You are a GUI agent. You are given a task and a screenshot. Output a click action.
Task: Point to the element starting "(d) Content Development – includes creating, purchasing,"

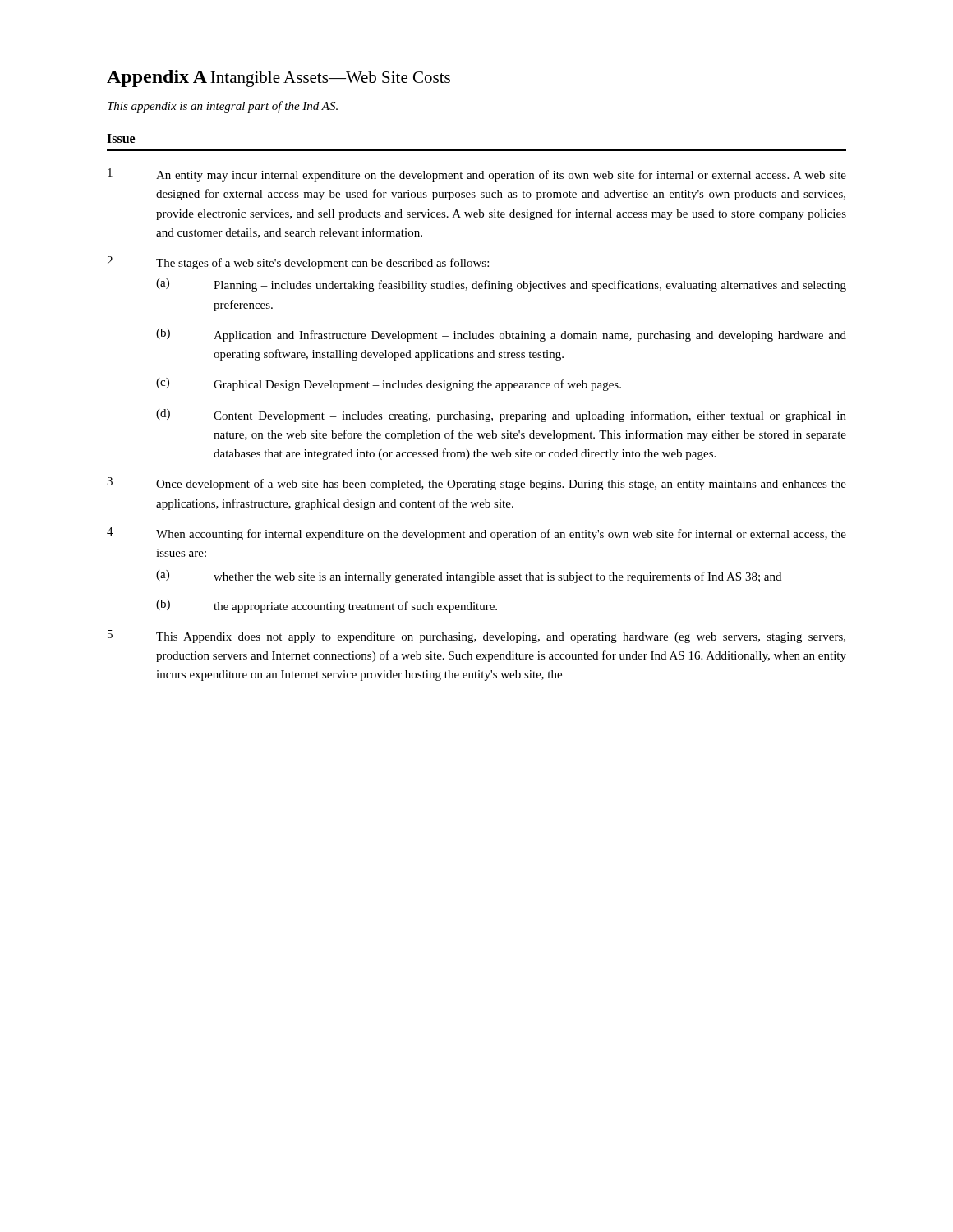point(501,435)
